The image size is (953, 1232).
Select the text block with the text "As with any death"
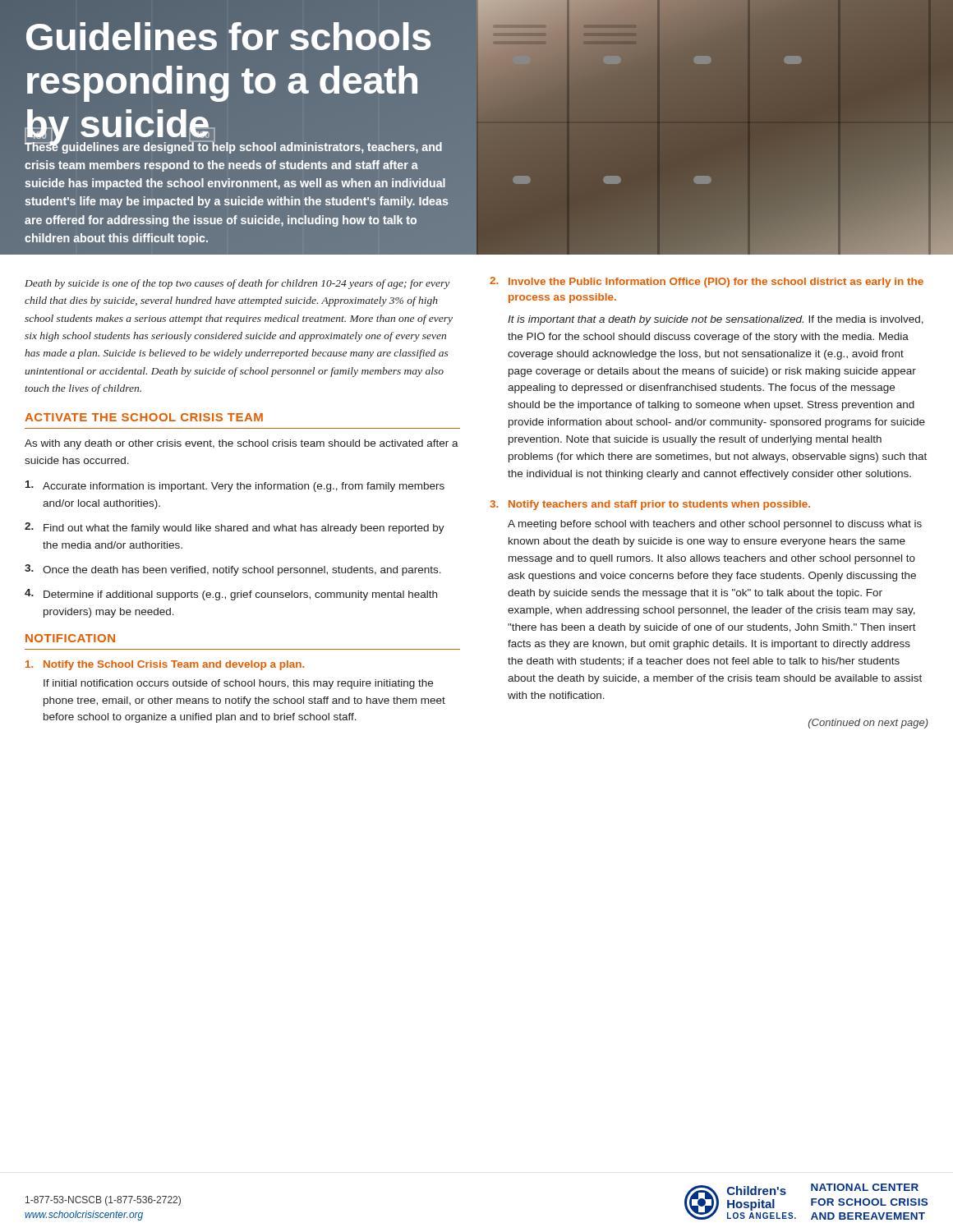pos(242,453)
